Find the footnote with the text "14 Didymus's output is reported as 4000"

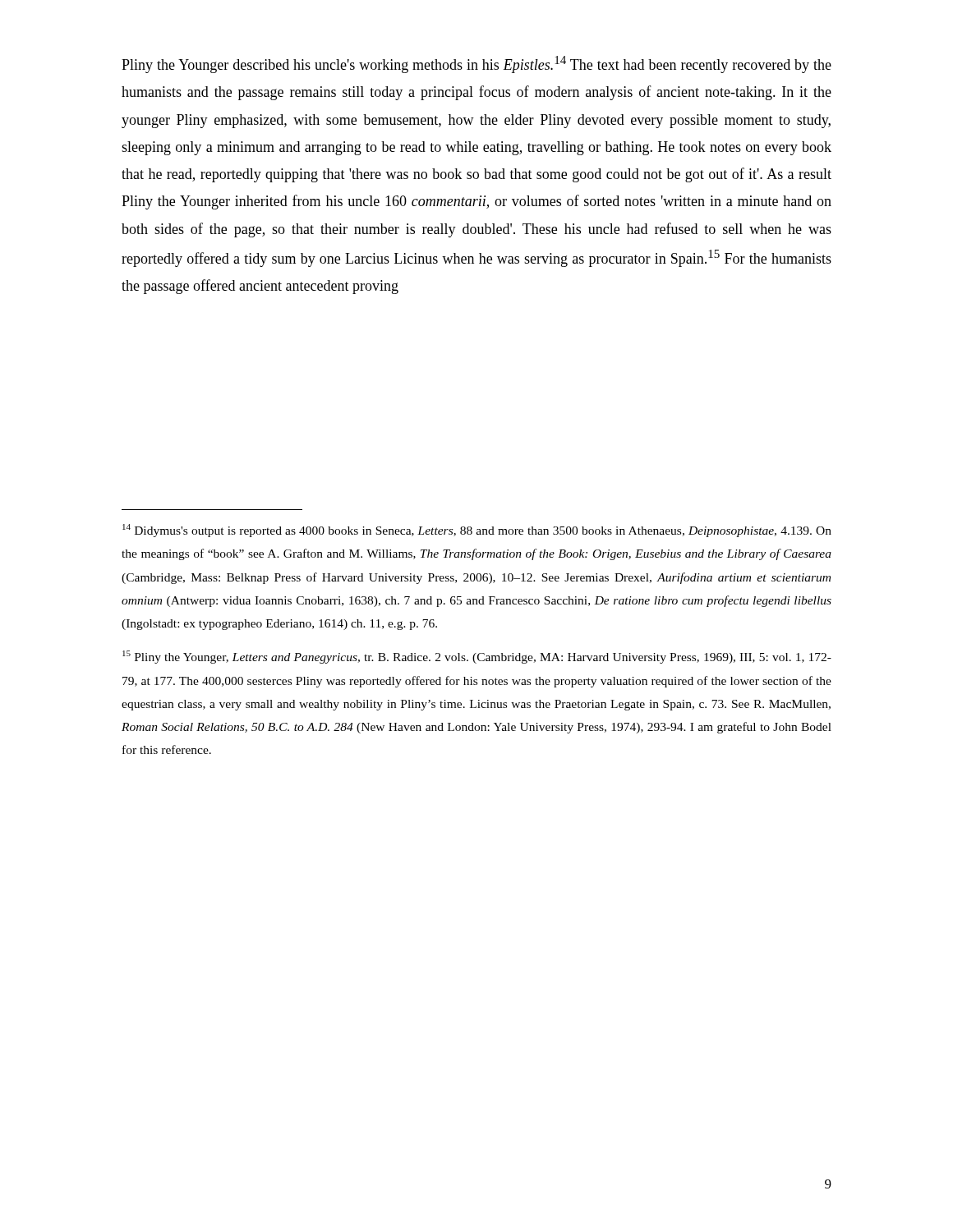point(476,576)
